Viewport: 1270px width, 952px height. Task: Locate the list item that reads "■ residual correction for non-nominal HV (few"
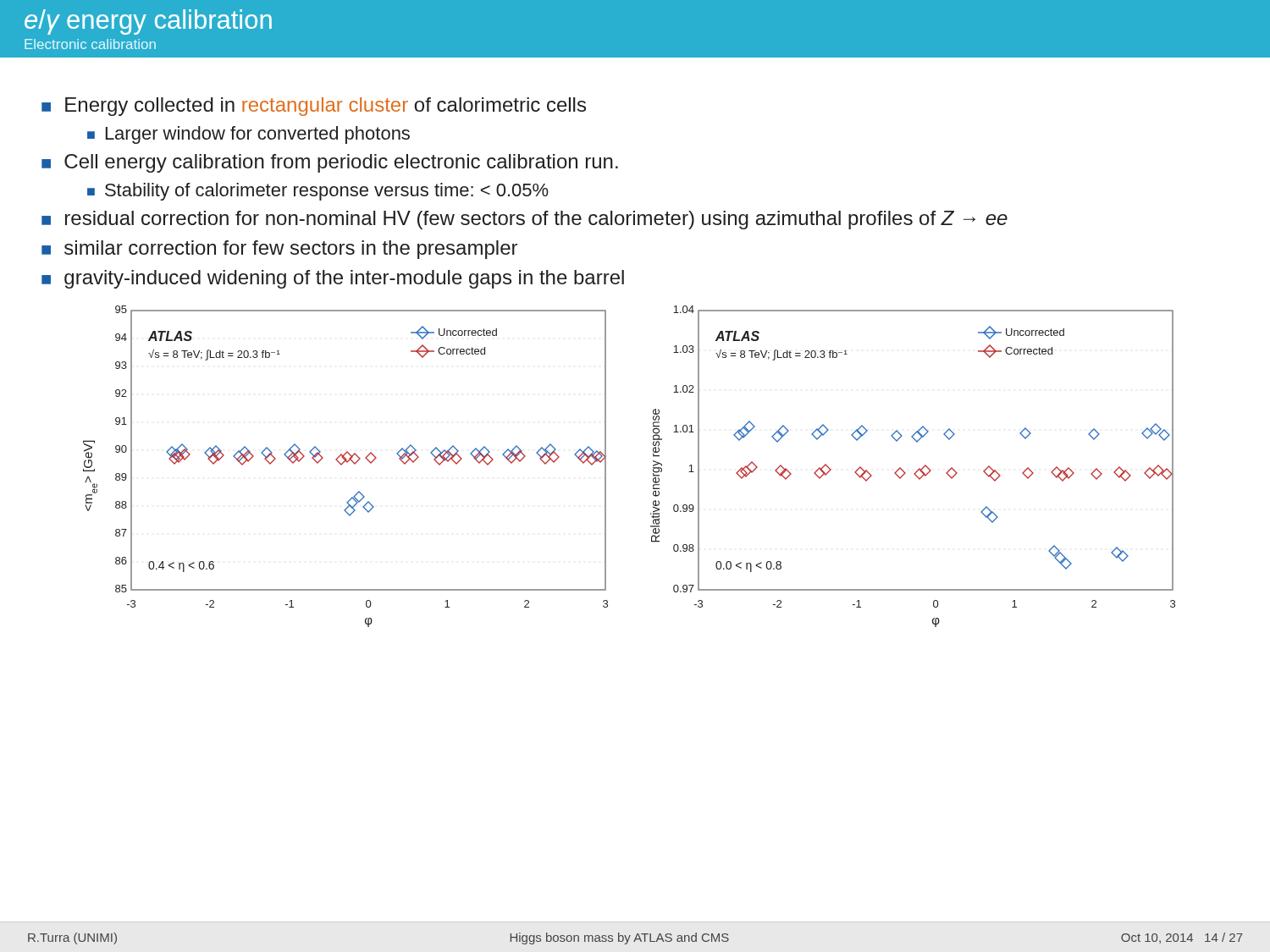(x=524, y=219)
